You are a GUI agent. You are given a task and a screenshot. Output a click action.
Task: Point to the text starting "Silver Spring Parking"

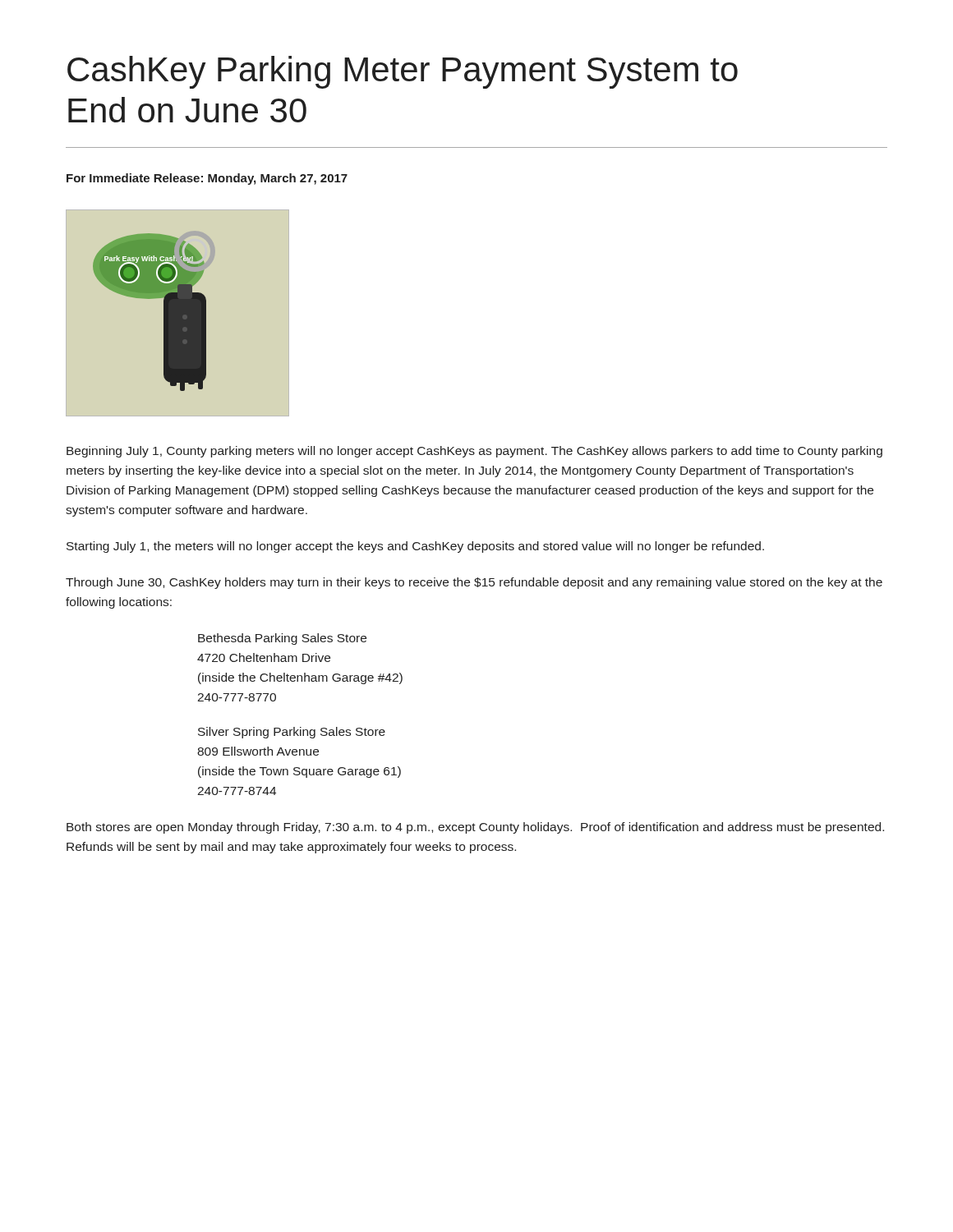292,733
